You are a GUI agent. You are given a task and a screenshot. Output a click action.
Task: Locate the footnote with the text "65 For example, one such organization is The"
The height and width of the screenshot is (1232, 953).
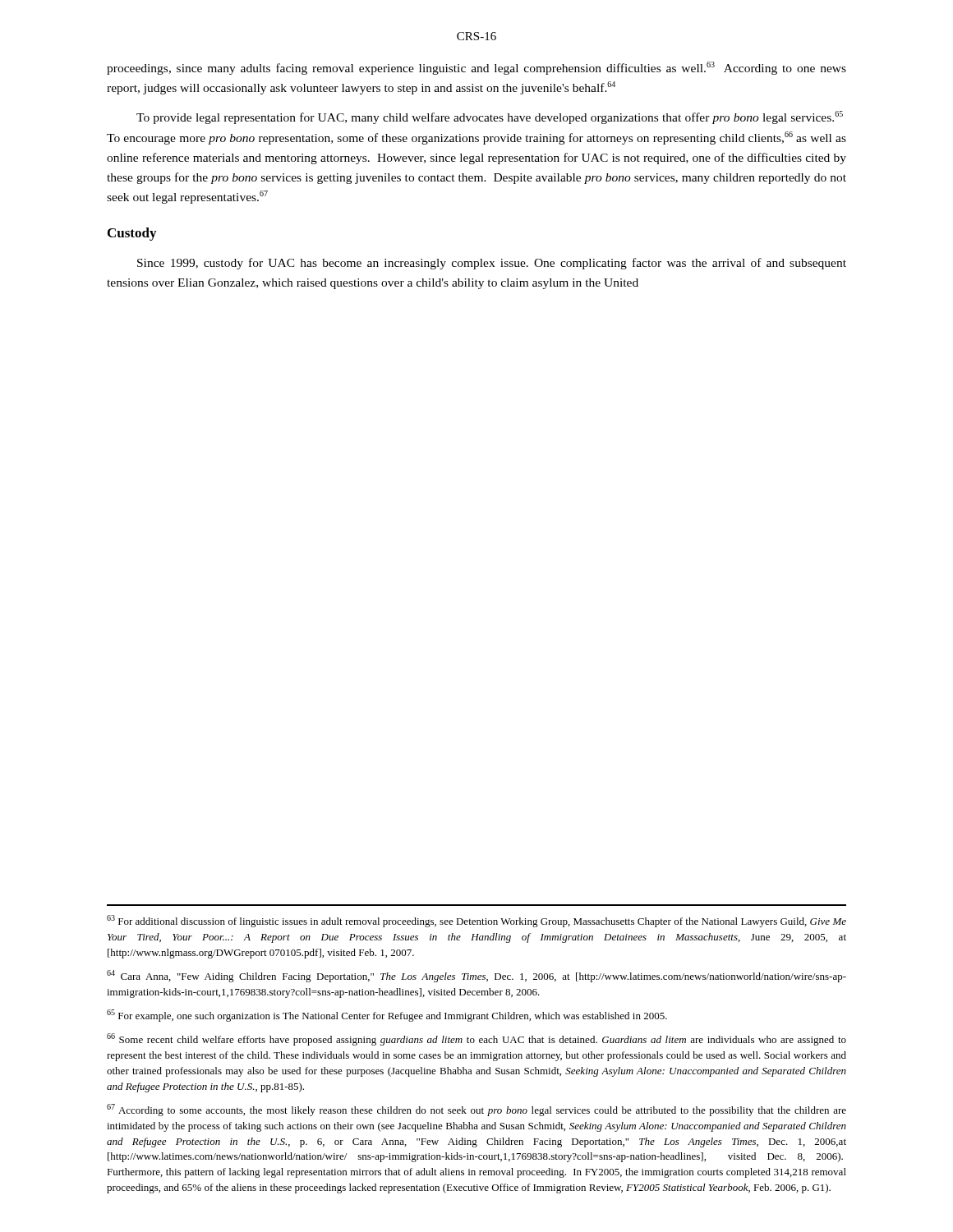pos(387,1015)
